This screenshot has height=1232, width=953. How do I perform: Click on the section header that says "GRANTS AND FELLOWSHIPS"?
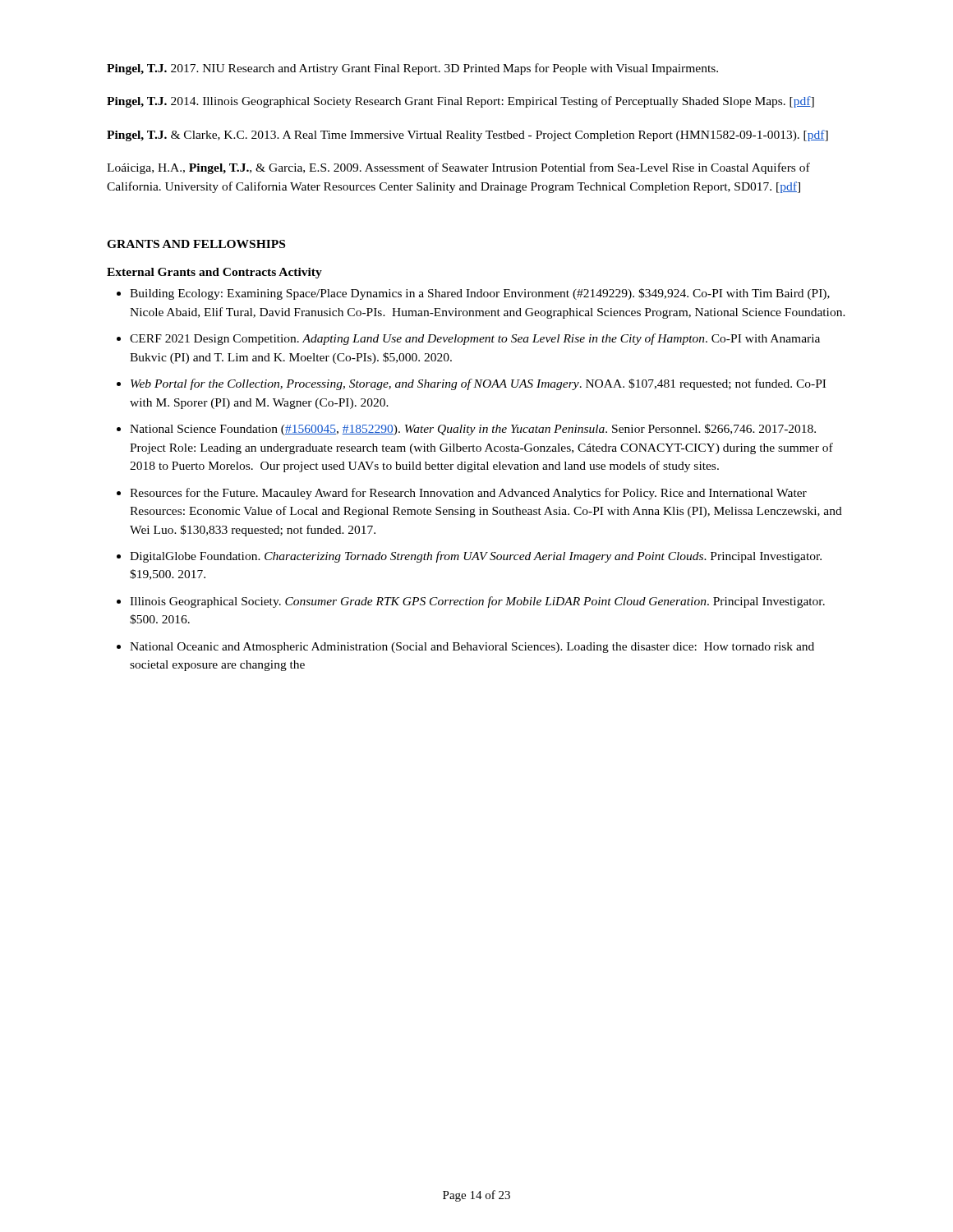(x=196, y=244)
